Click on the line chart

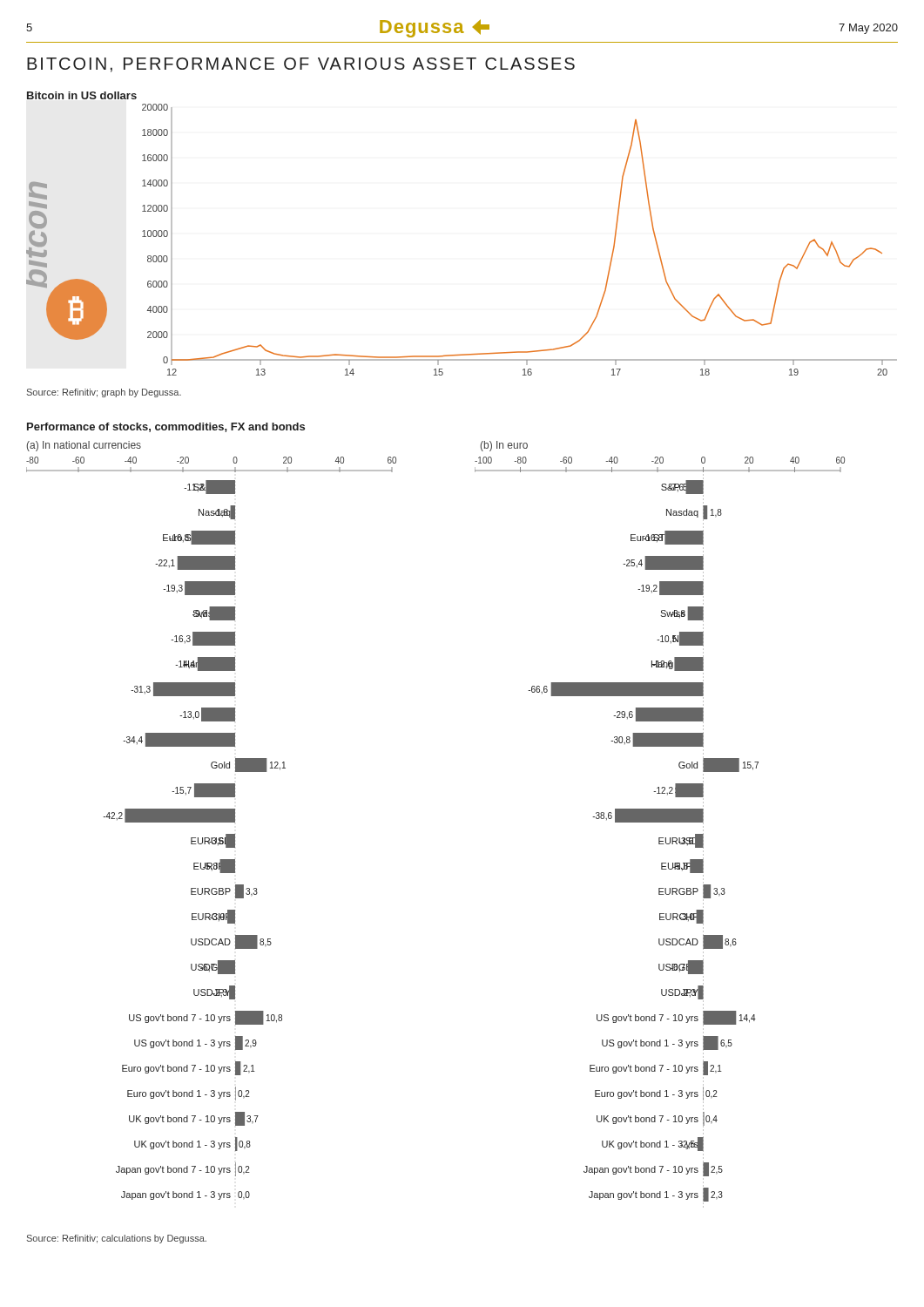462,240
